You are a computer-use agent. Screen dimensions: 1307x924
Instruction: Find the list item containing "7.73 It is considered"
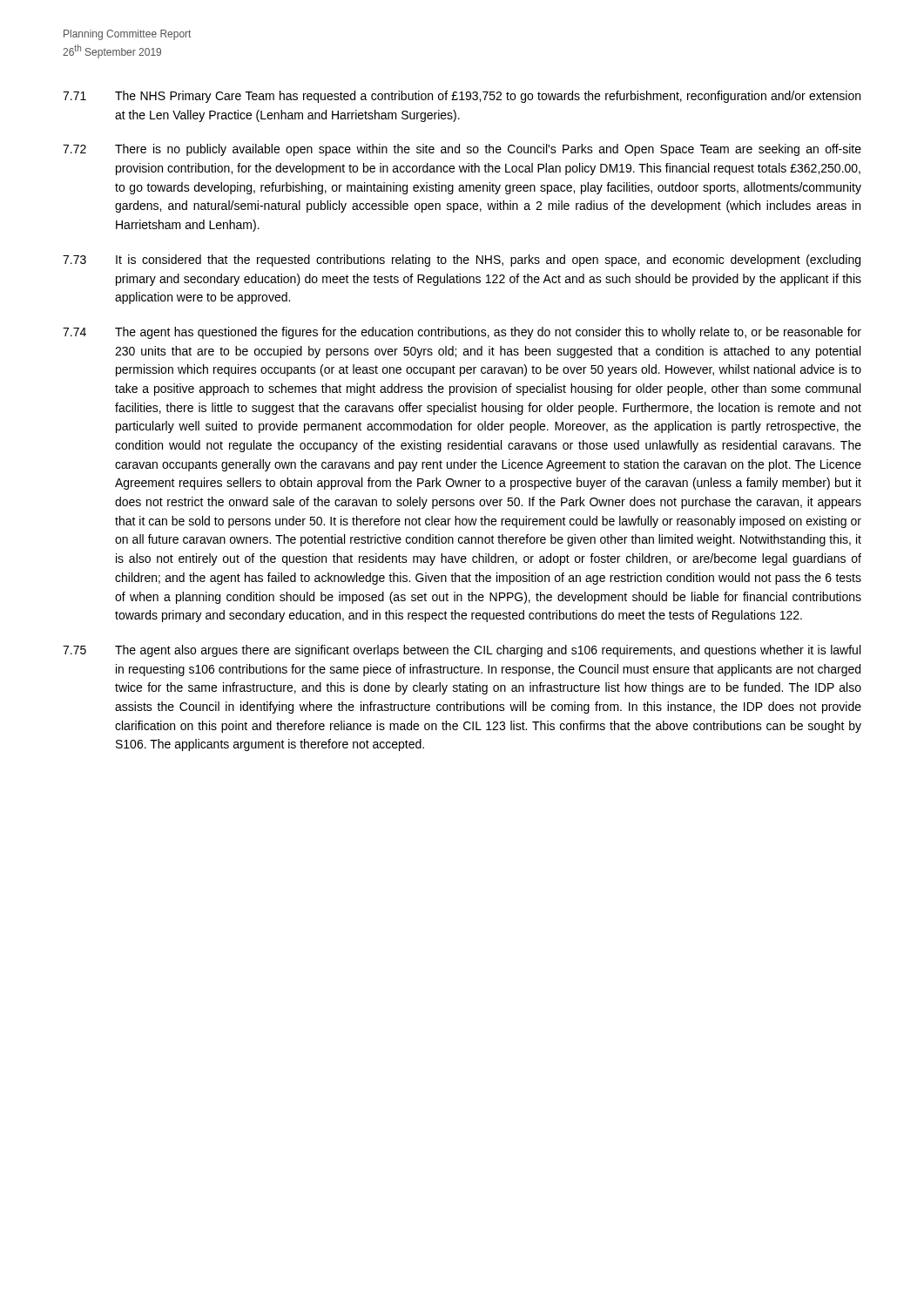tap(462, 279)
